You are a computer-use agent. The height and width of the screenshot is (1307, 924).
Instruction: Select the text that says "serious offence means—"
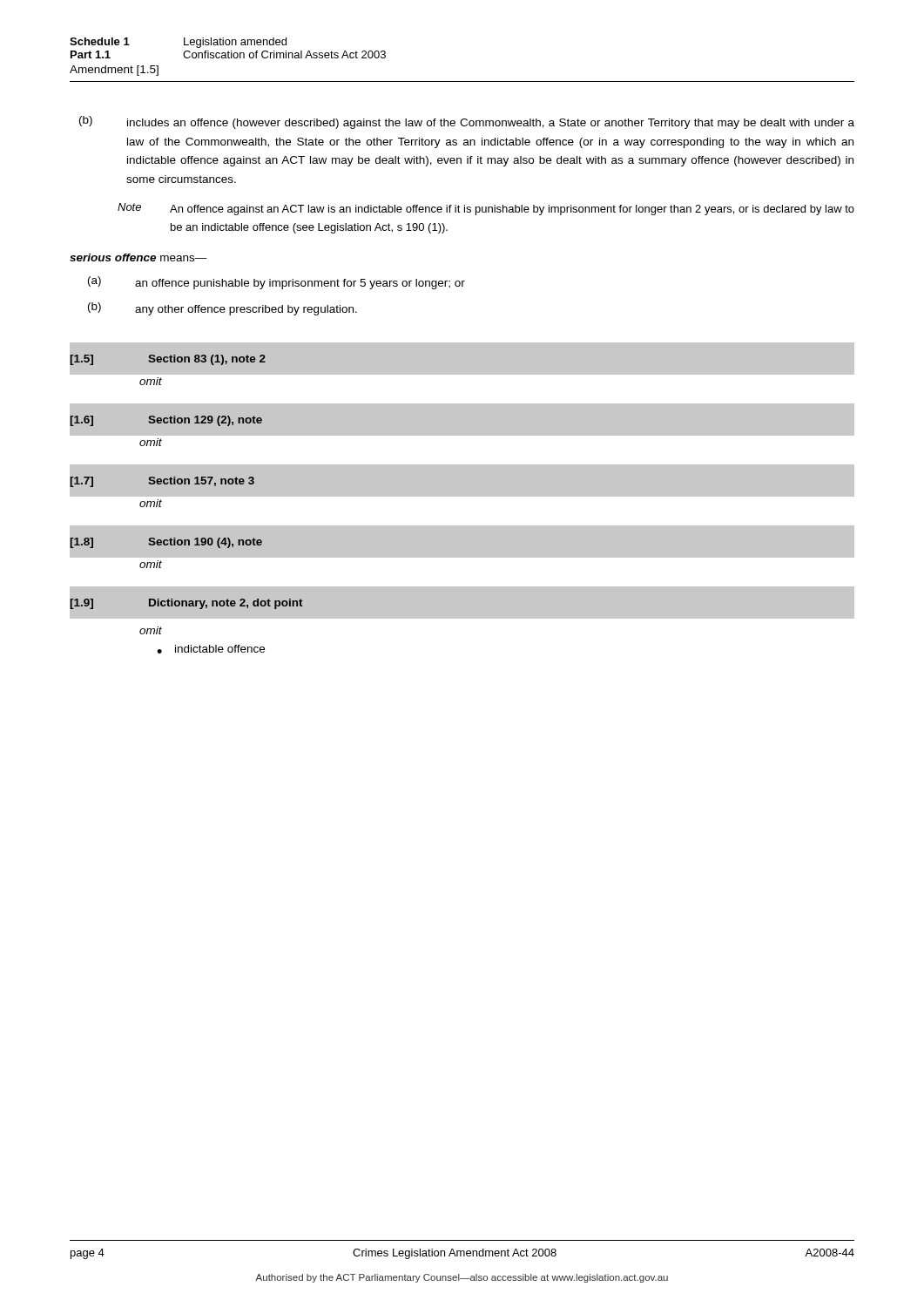[x=138, y=257]
